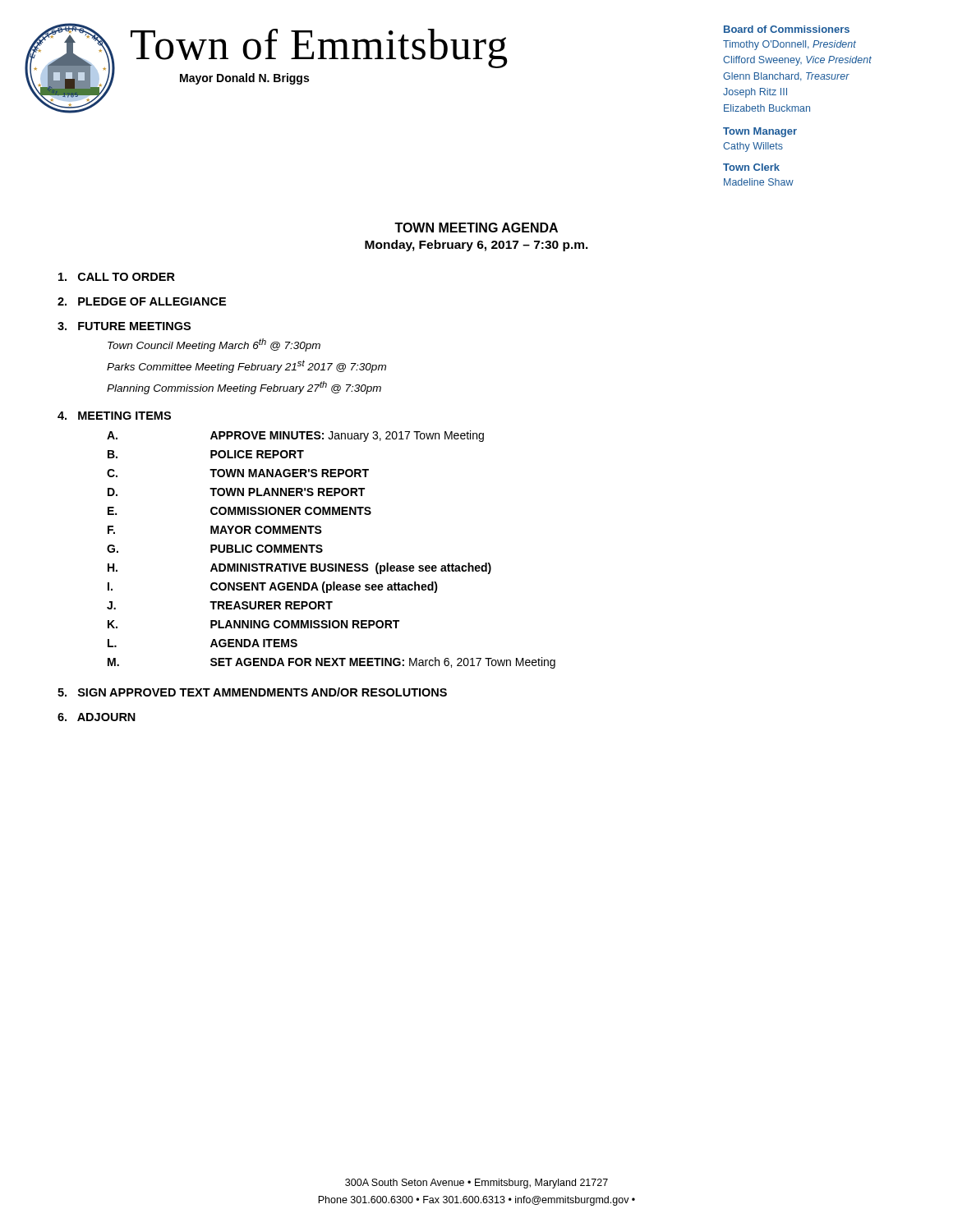This screenshot has height=1232, width=953.
Task: Where does it say "B. POLICE REPORT"?
Action: click(111, 454)
